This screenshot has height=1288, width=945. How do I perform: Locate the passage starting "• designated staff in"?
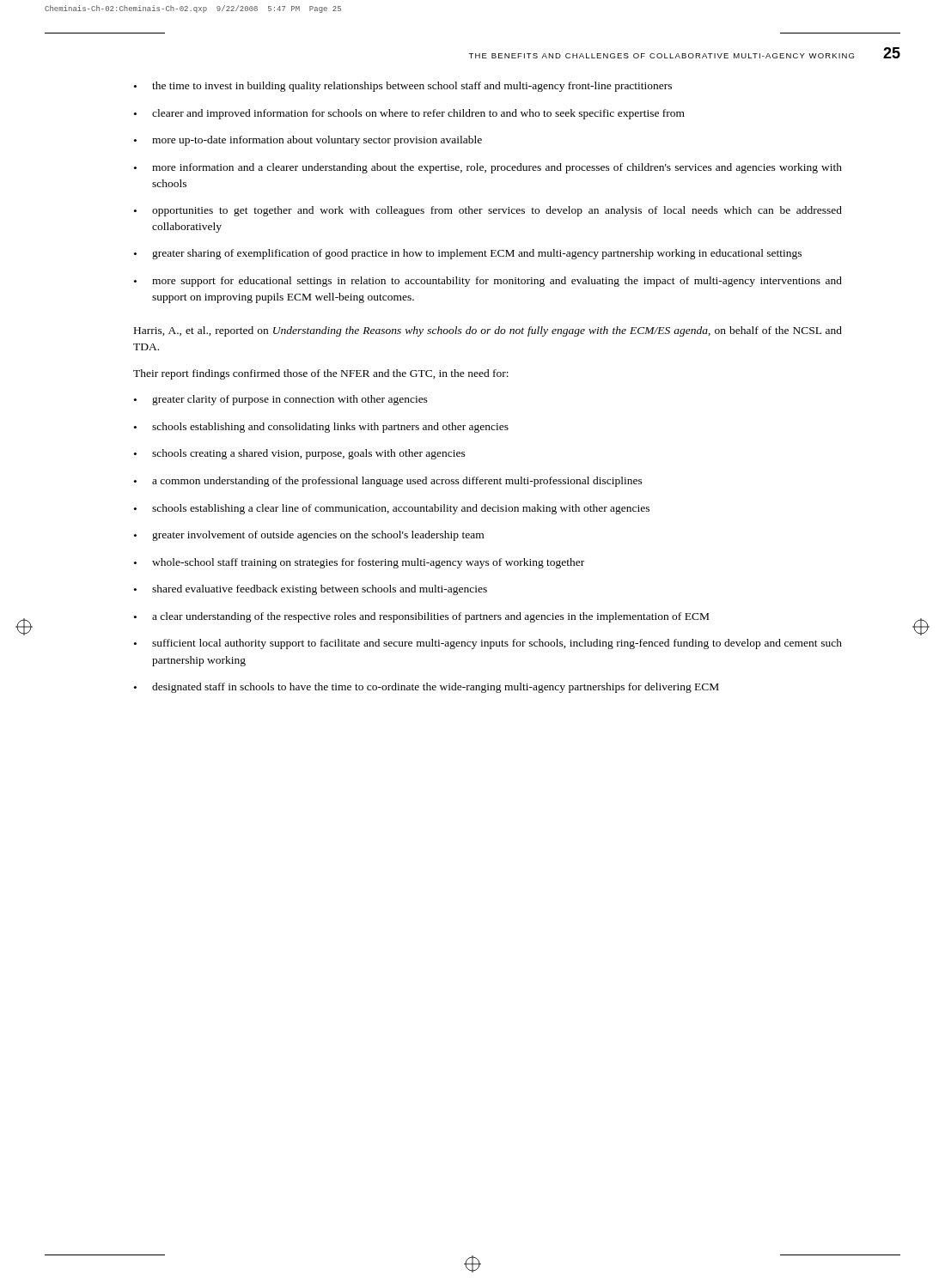pos(488,687)
